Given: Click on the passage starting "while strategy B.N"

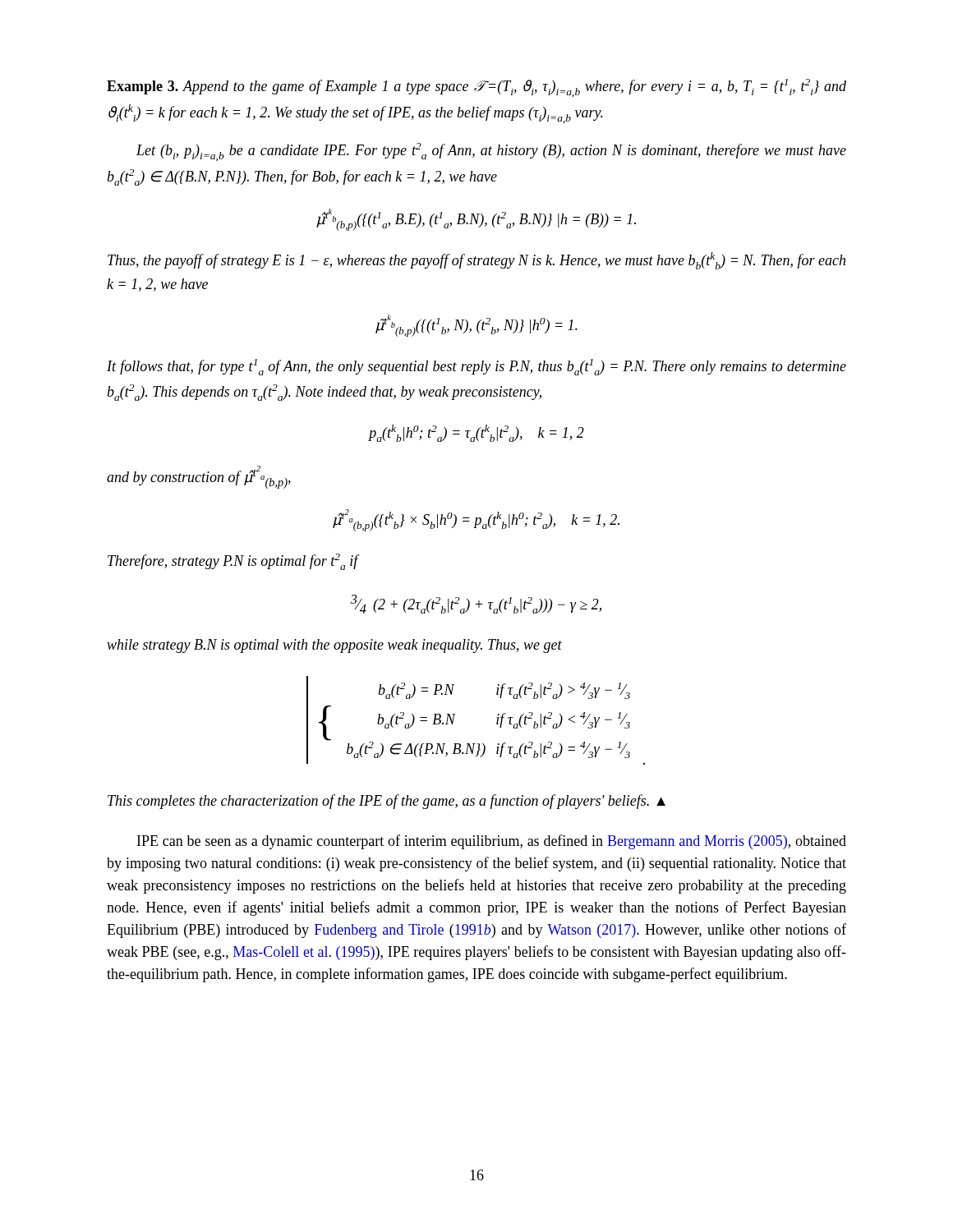Looking at the screenshot, I should click(x=476, y=645).
